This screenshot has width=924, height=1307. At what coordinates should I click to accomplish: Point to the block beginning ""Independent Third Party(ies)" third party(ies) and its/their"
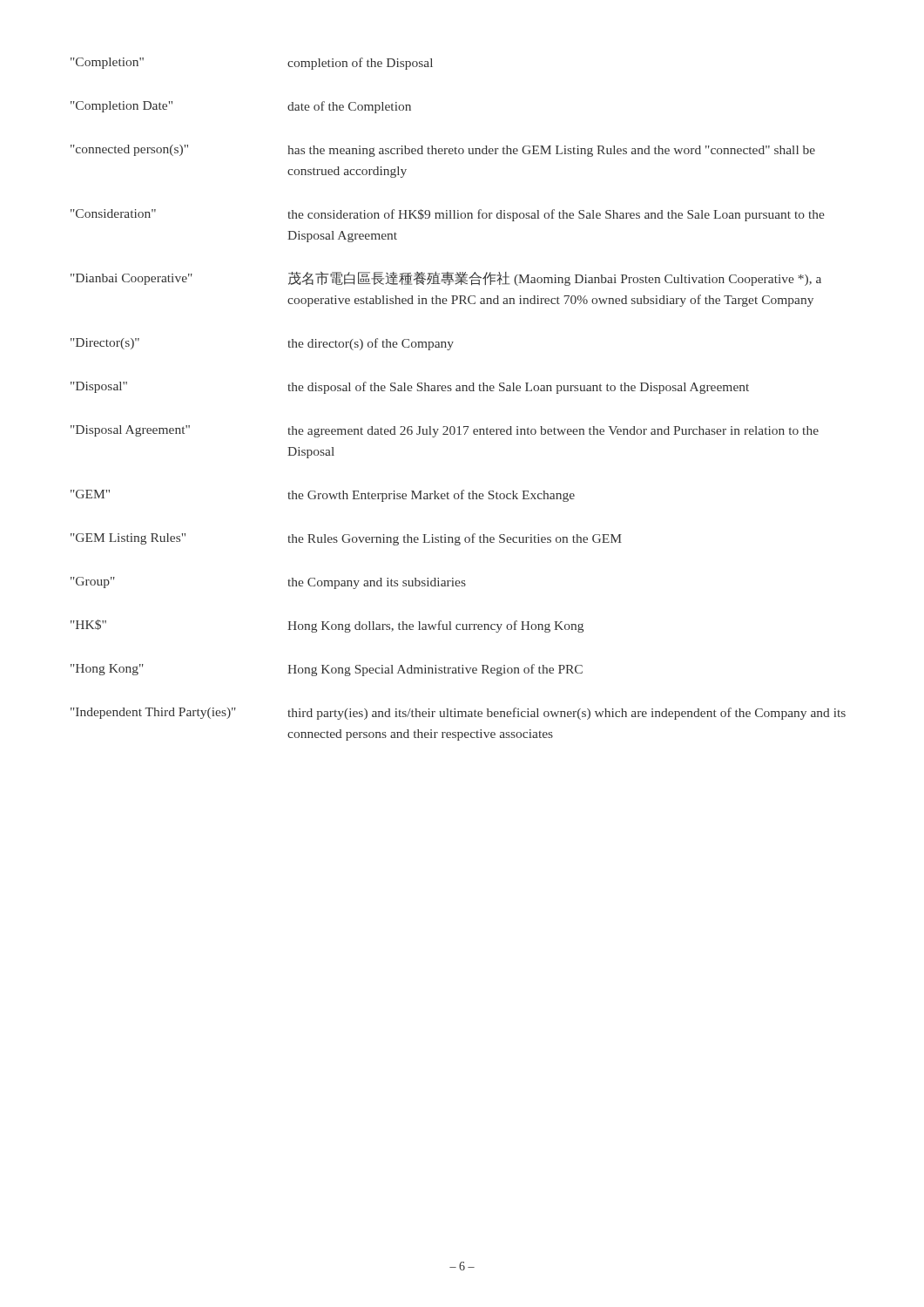pyautogui.click(x=462, y=723)
